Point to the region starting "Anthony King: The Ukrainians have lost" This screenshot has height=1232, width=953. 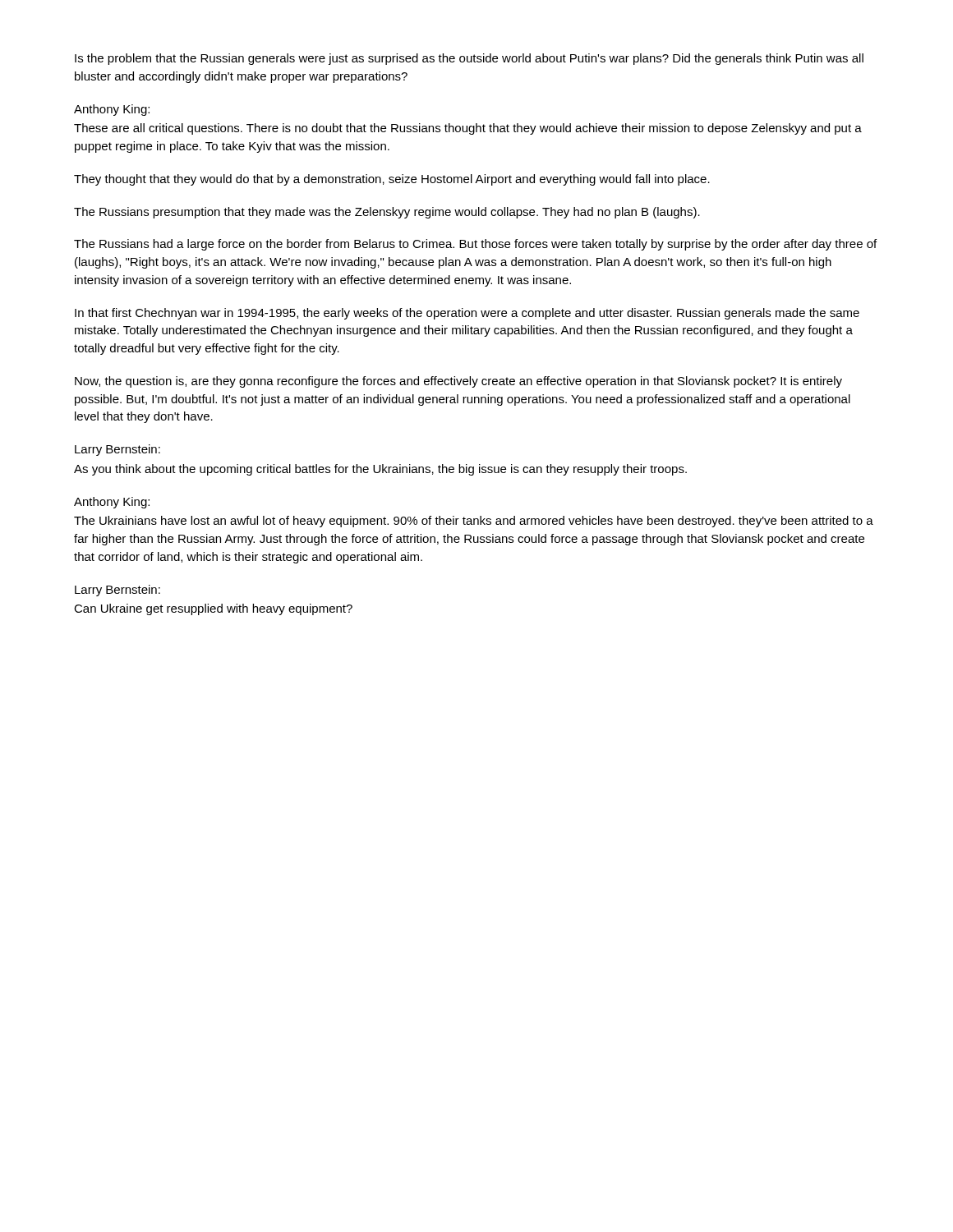pos(476,529)
